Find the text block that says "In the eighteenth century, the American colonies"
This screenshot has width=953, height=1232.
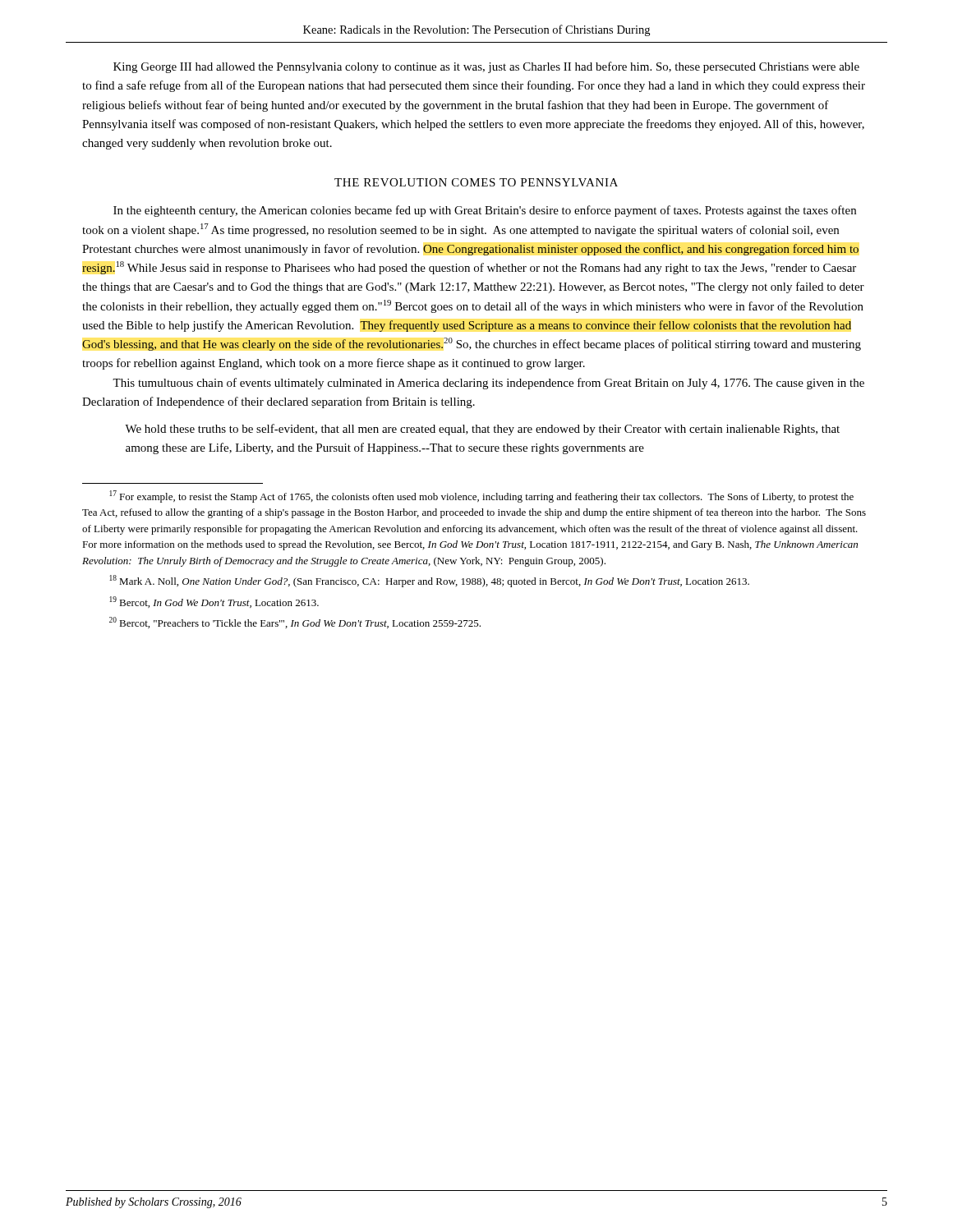pyautogui.click(x=476, y=306)
